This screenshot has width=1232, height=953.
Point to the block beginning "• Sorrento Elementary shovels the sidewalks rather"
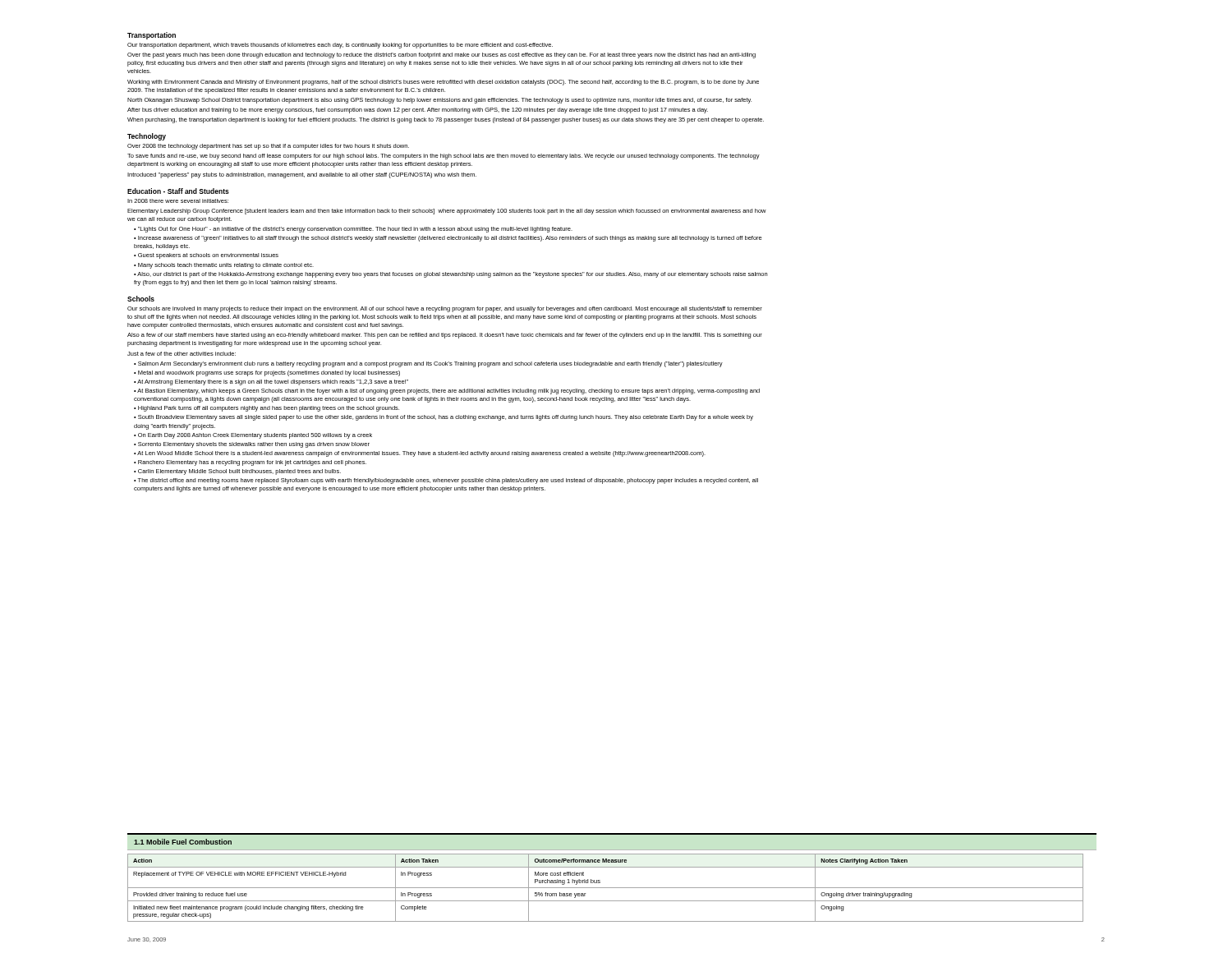pyautogui.click(x=252, y=444)
